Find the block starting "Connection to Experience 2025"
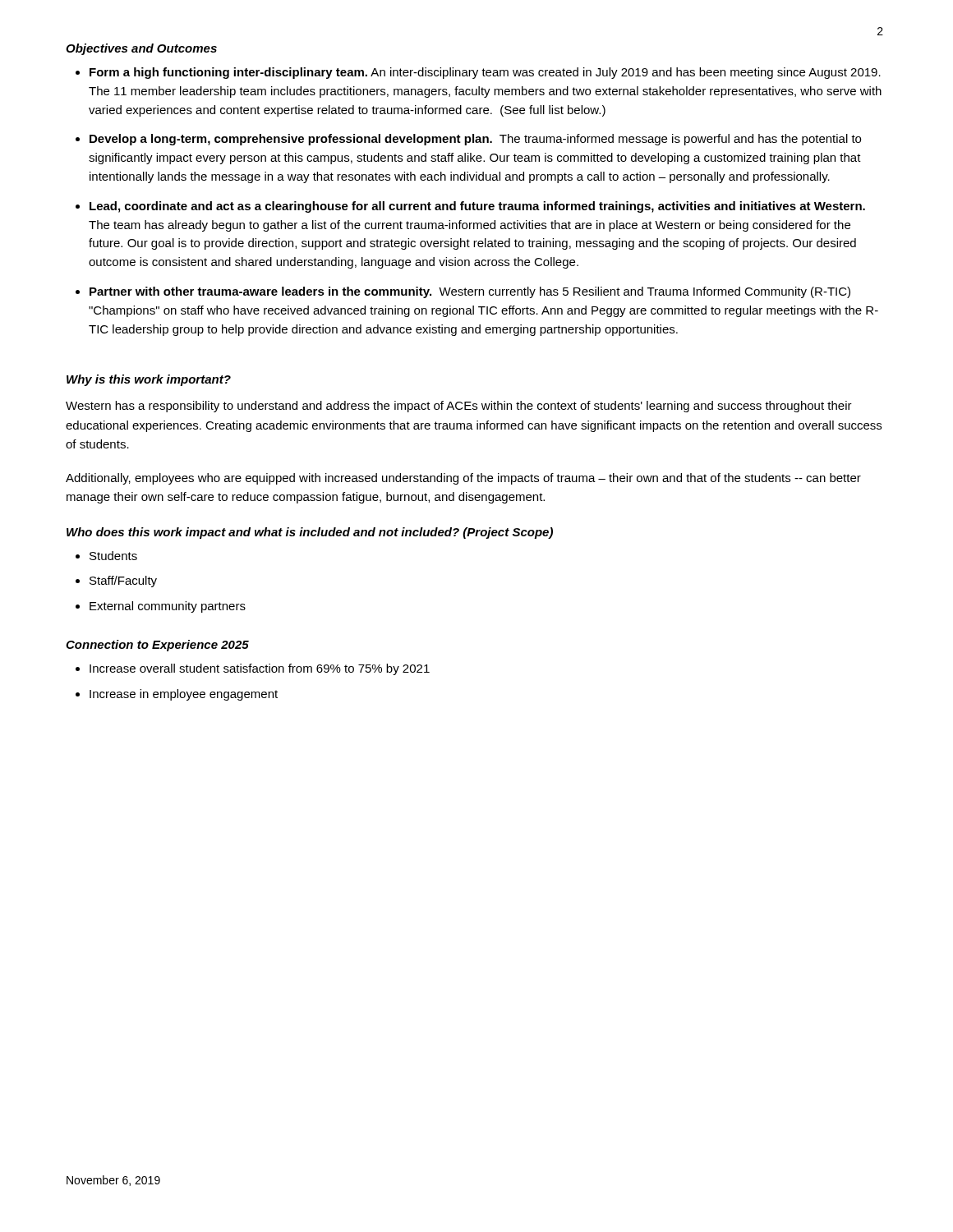 pyautogui.click(x=157, y=644)
